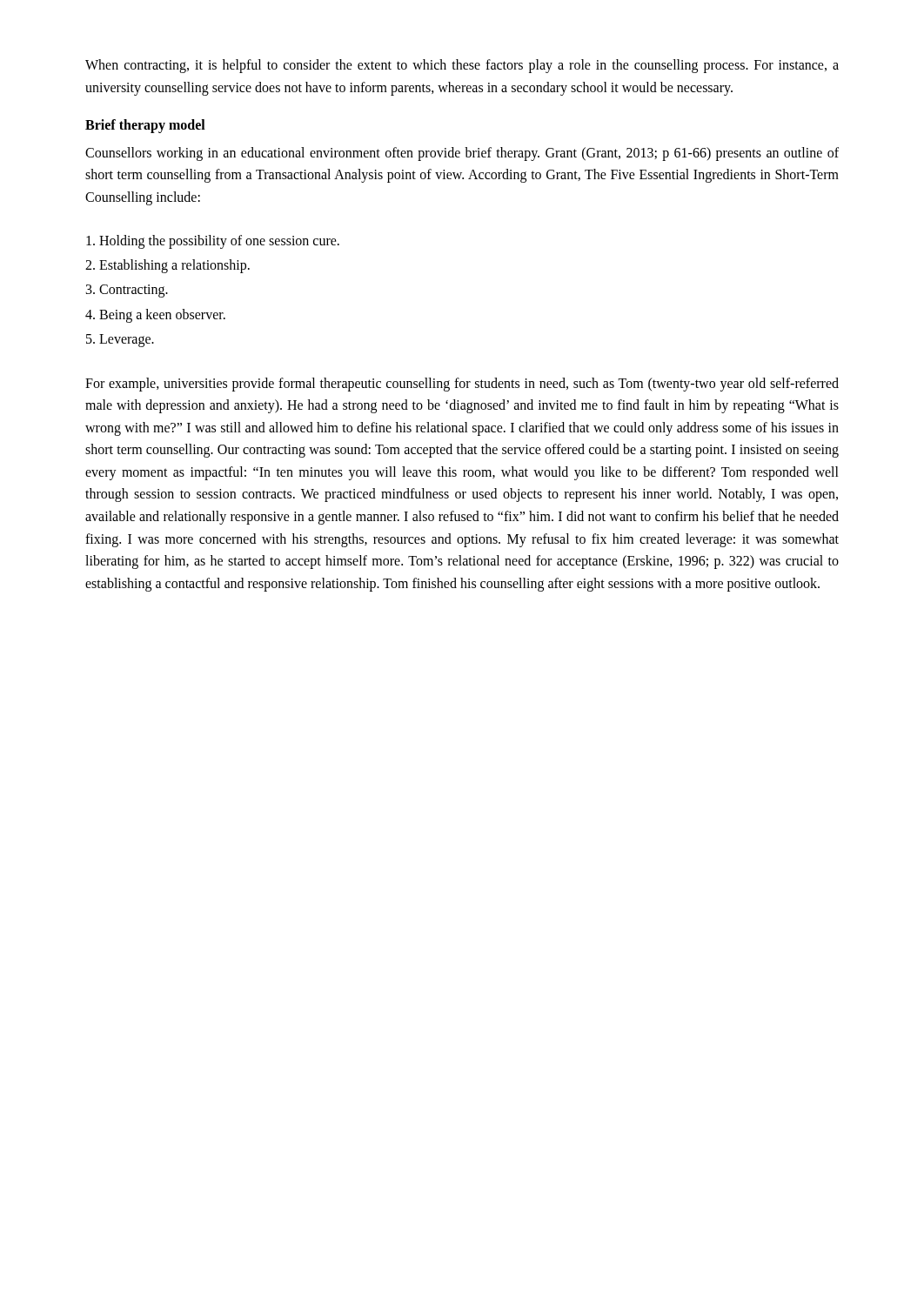Select the element starting "4. Being a keen observer."
The width and height of the screenshot is (924, 1305).
pyautogui.click(x=155, y=316)
